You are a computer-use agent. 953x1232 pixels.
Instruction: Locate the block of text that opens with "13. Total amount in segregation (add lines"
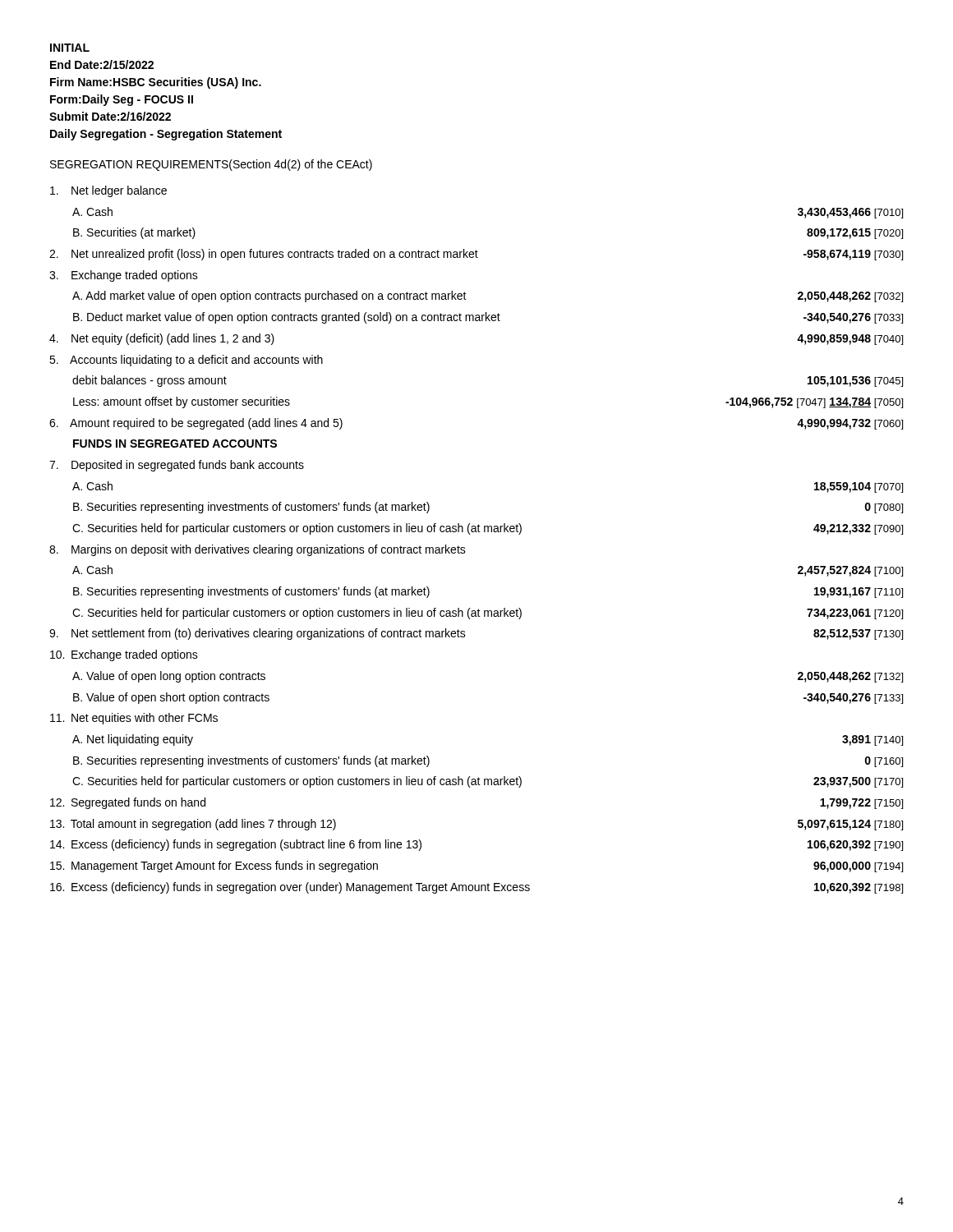[192, 824]
